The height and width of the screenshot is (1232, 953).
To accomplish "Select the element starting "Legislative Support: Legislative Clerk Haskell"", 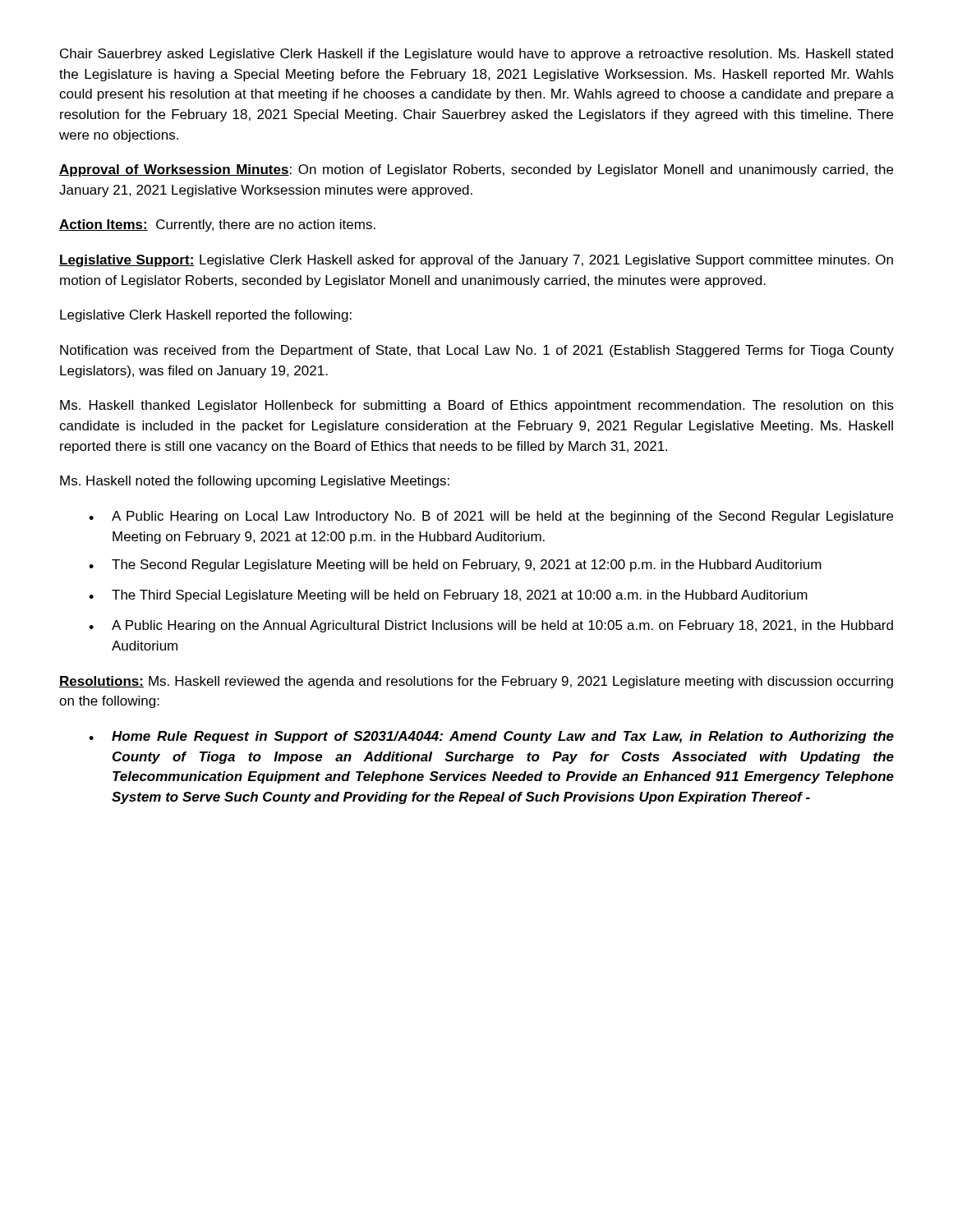I will 476,270.
